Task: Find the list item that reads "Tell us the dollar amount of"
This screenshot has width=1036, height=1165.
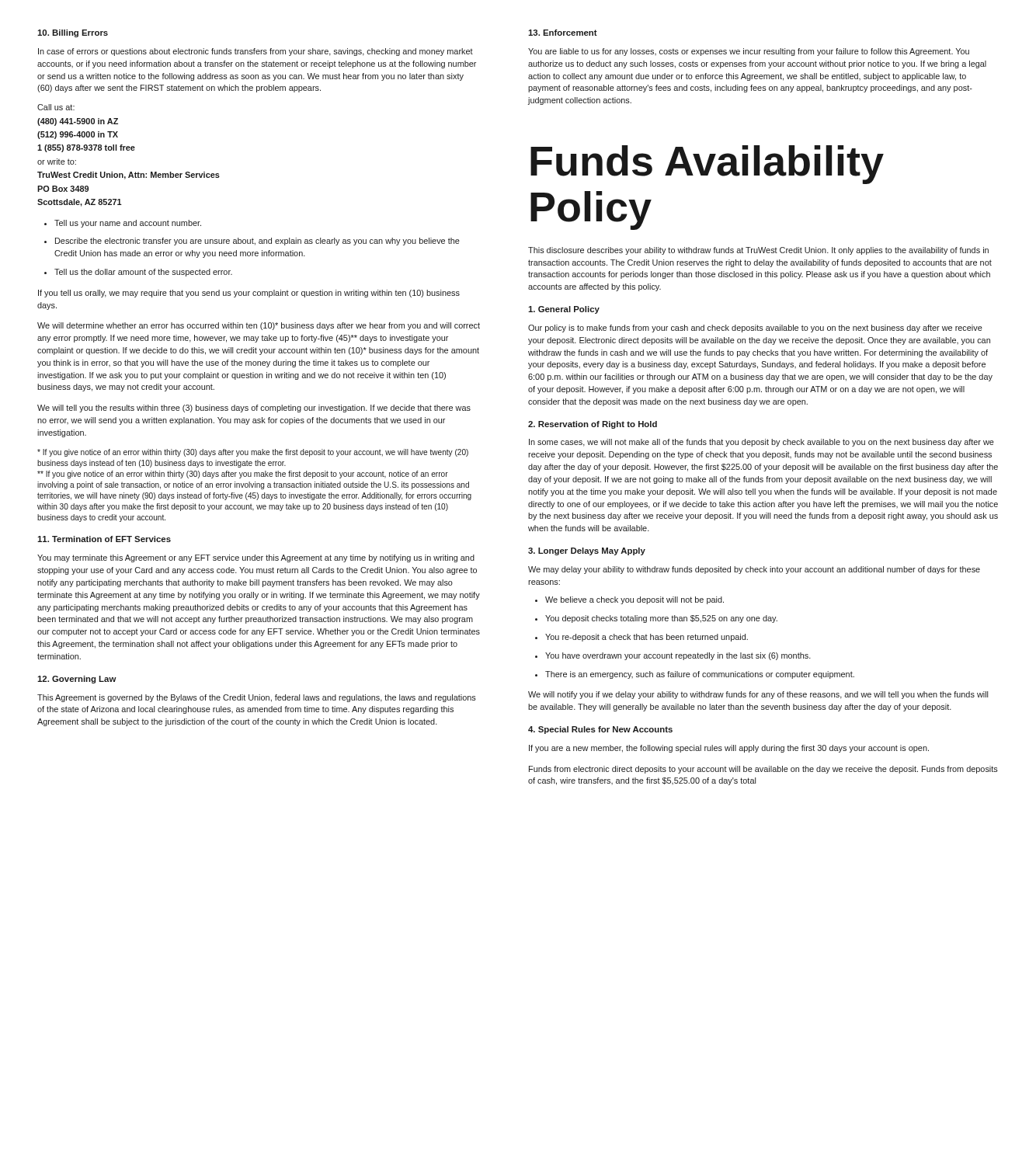Action: [138, 273]
